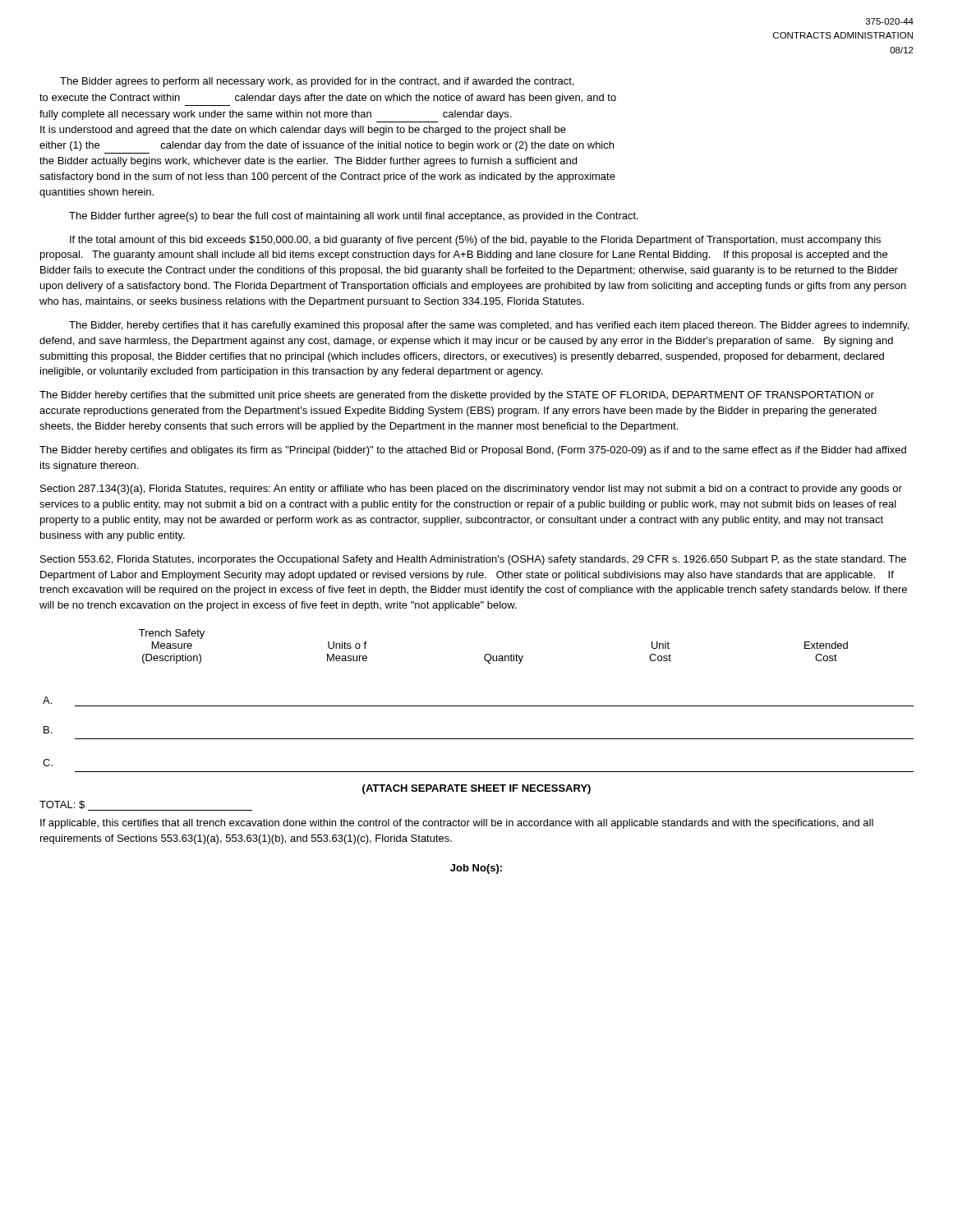Point to the block beginning "The Bidder further agree(s) to bear"
Image resolution: width=953 pixels, height=1232 pixels.
354,215
